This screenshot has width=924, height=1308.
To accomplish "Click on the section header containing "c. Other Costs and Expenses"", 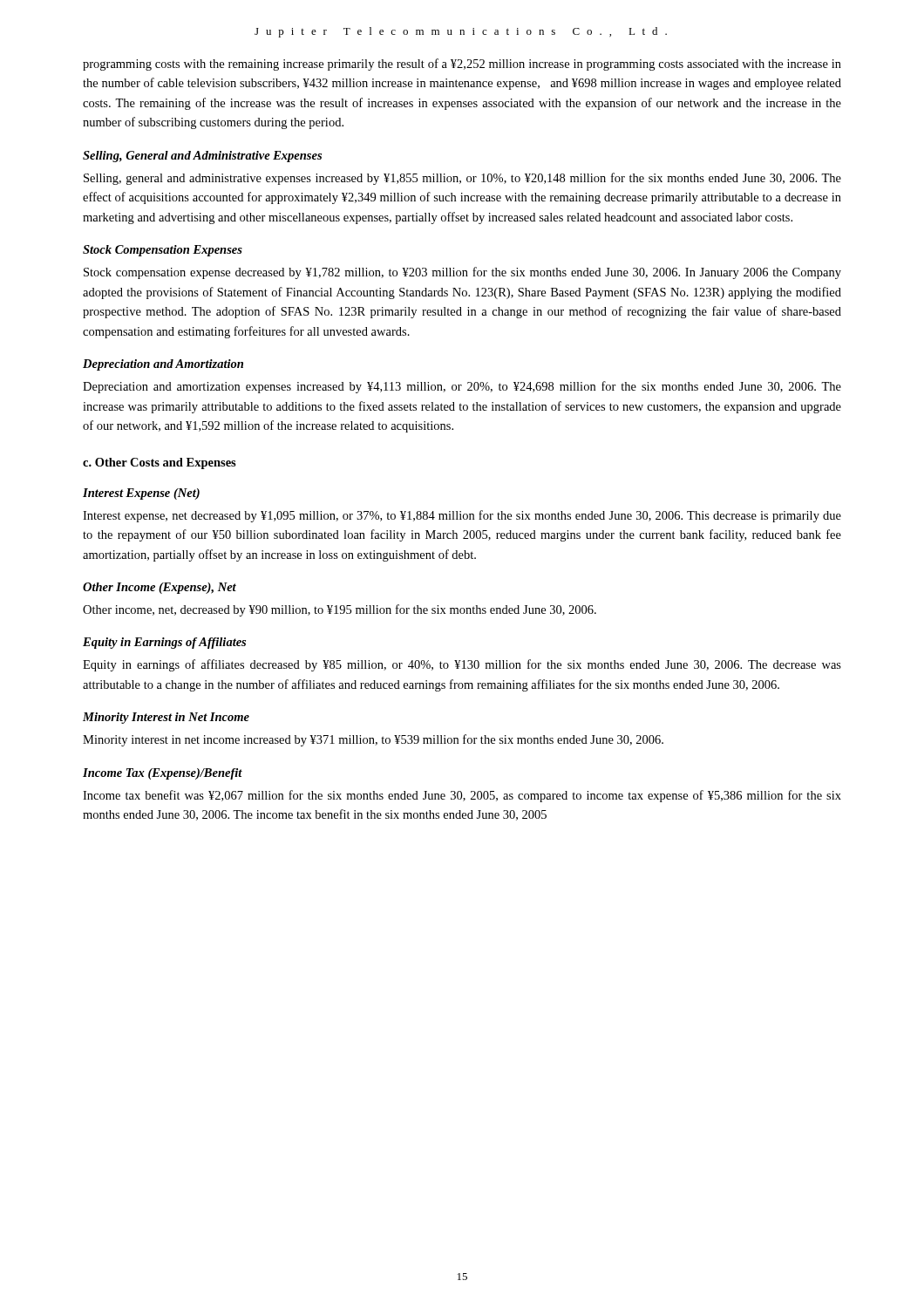I will click(159, 462).
